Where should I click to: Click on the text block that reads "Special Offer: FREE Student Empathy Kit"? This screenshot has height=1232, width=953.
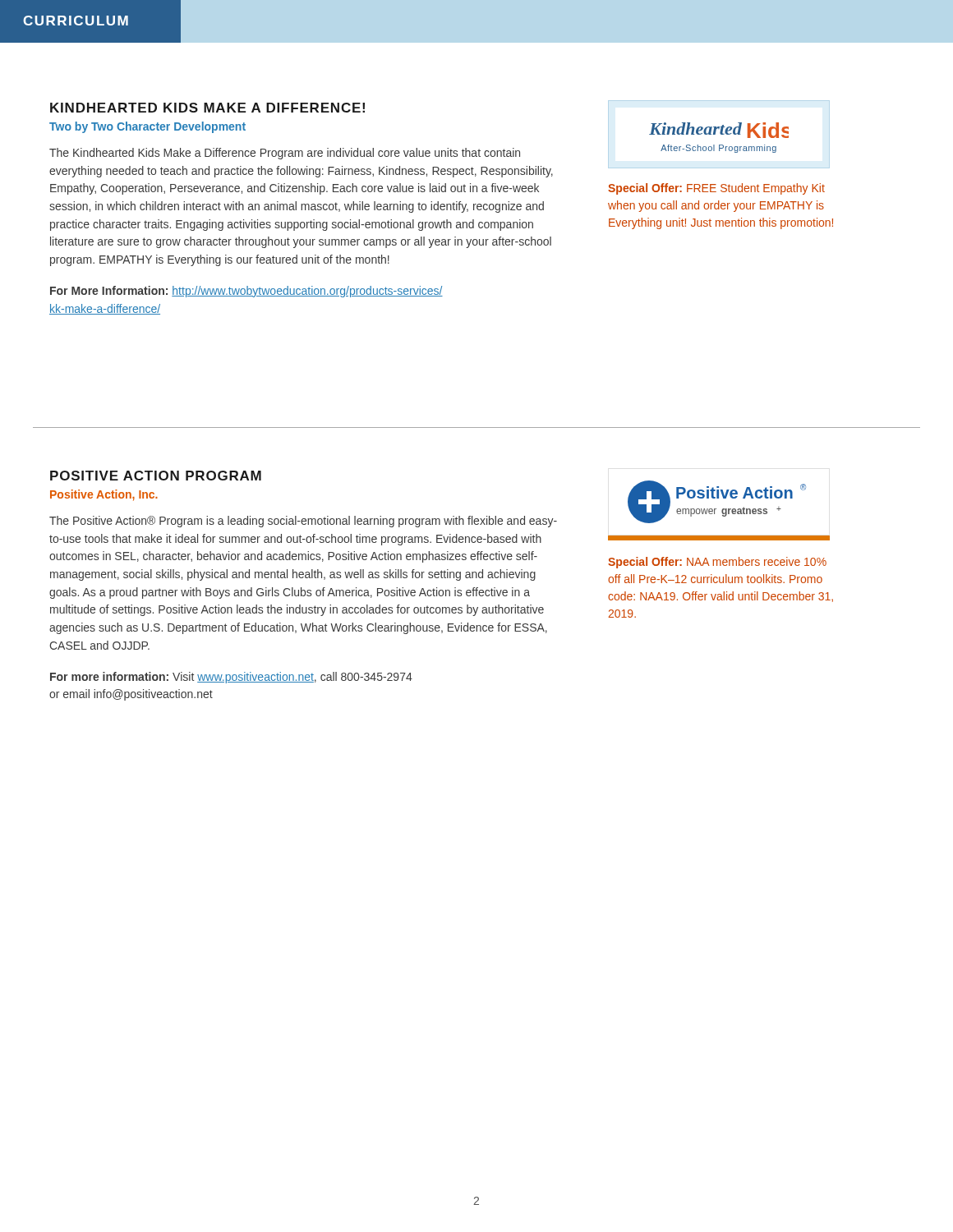tap(721, 205)
